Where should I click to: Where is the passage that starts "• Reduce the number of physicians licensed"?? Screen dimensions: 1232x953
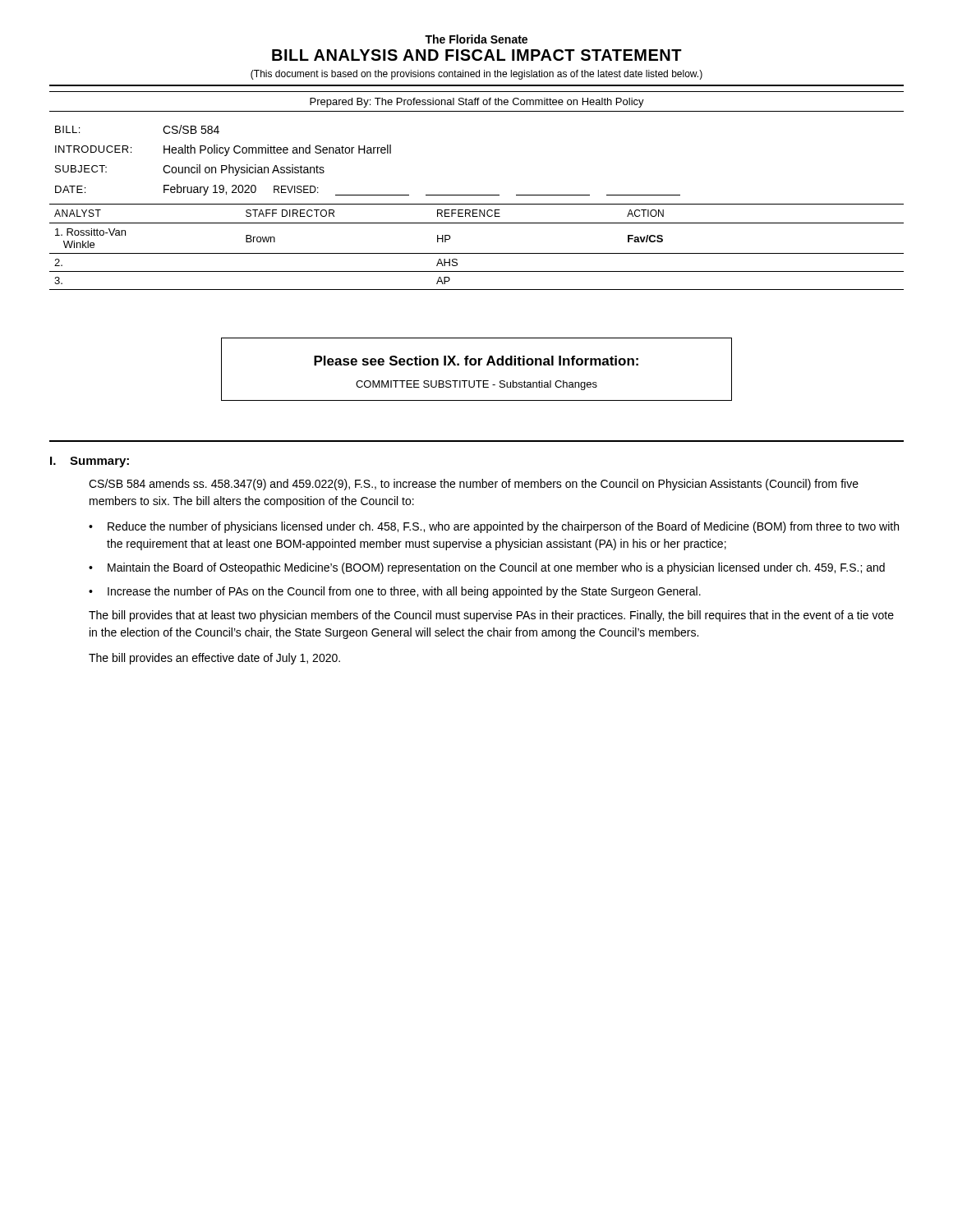click(496, 536)
